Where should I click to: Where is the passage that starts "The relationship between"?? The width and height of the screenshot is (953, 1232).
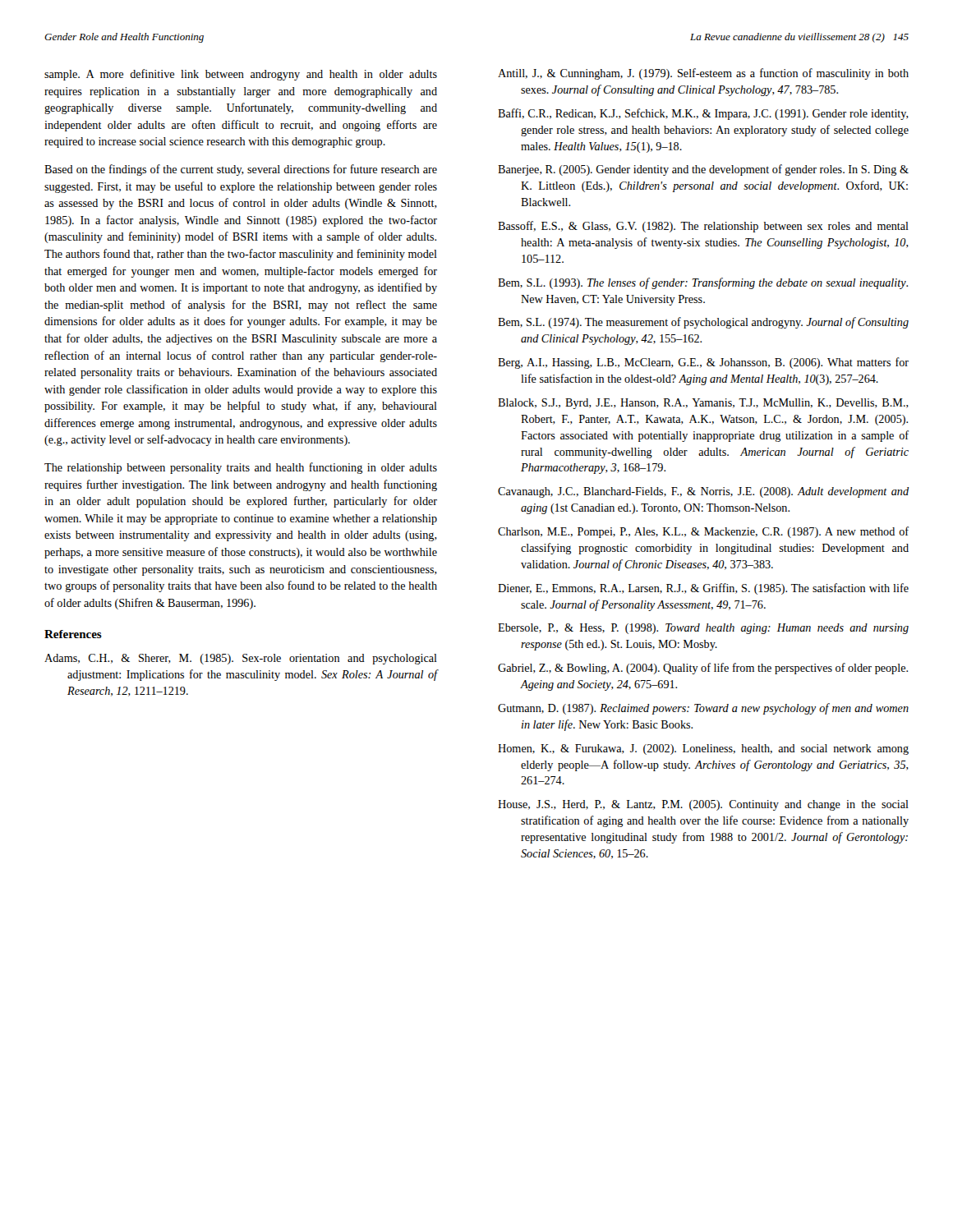[241, 535]
